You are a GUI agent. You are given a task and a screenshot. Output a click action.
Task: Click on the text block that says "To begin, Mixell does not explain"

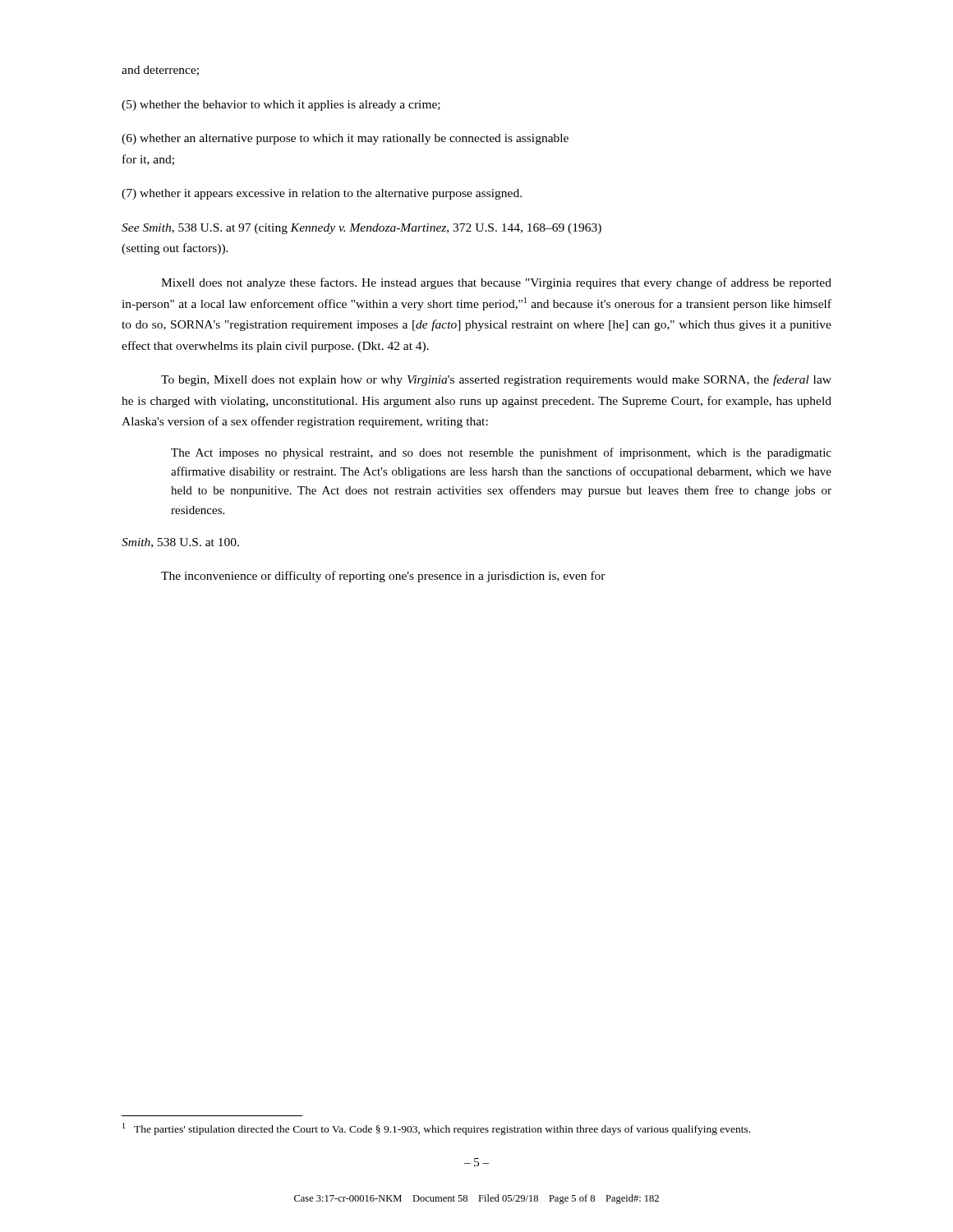pyautogui.click(x=476, y=400)
